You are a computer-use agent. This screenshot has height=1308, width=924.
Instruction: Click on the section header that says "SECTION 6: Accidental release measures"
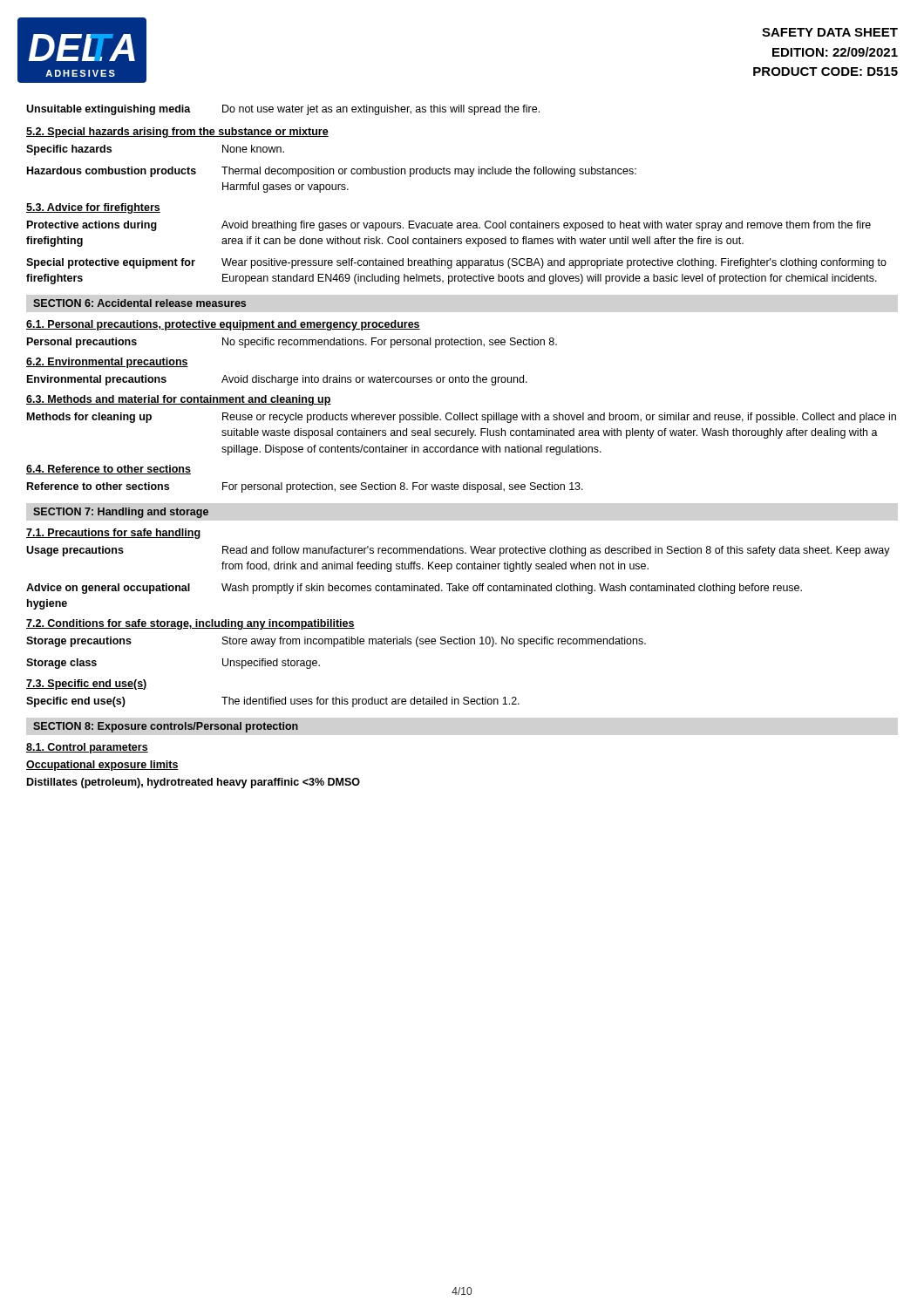click(140, 303)
